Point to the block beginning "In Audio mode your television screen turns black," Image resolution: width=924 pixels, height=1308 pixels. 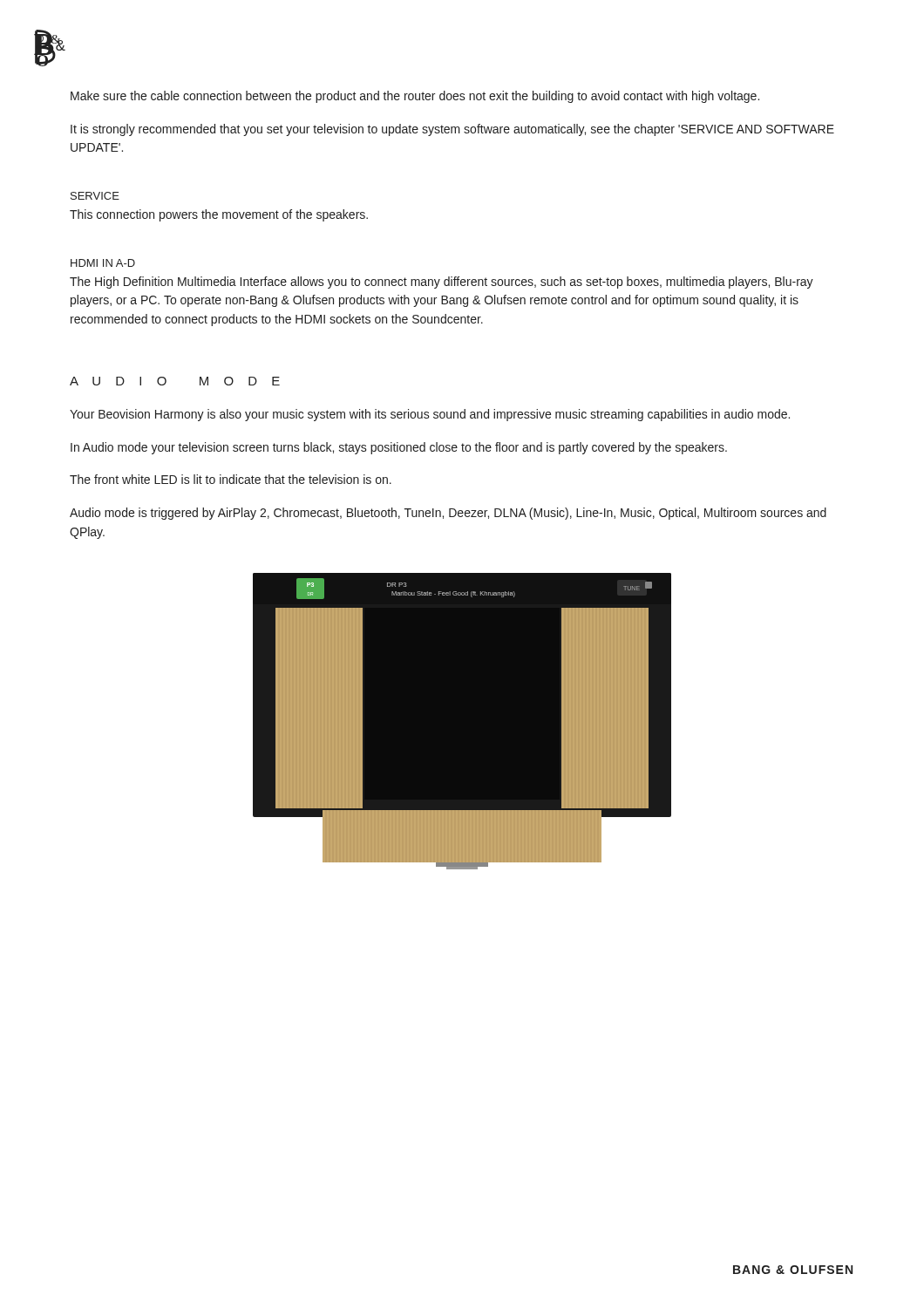399,447
